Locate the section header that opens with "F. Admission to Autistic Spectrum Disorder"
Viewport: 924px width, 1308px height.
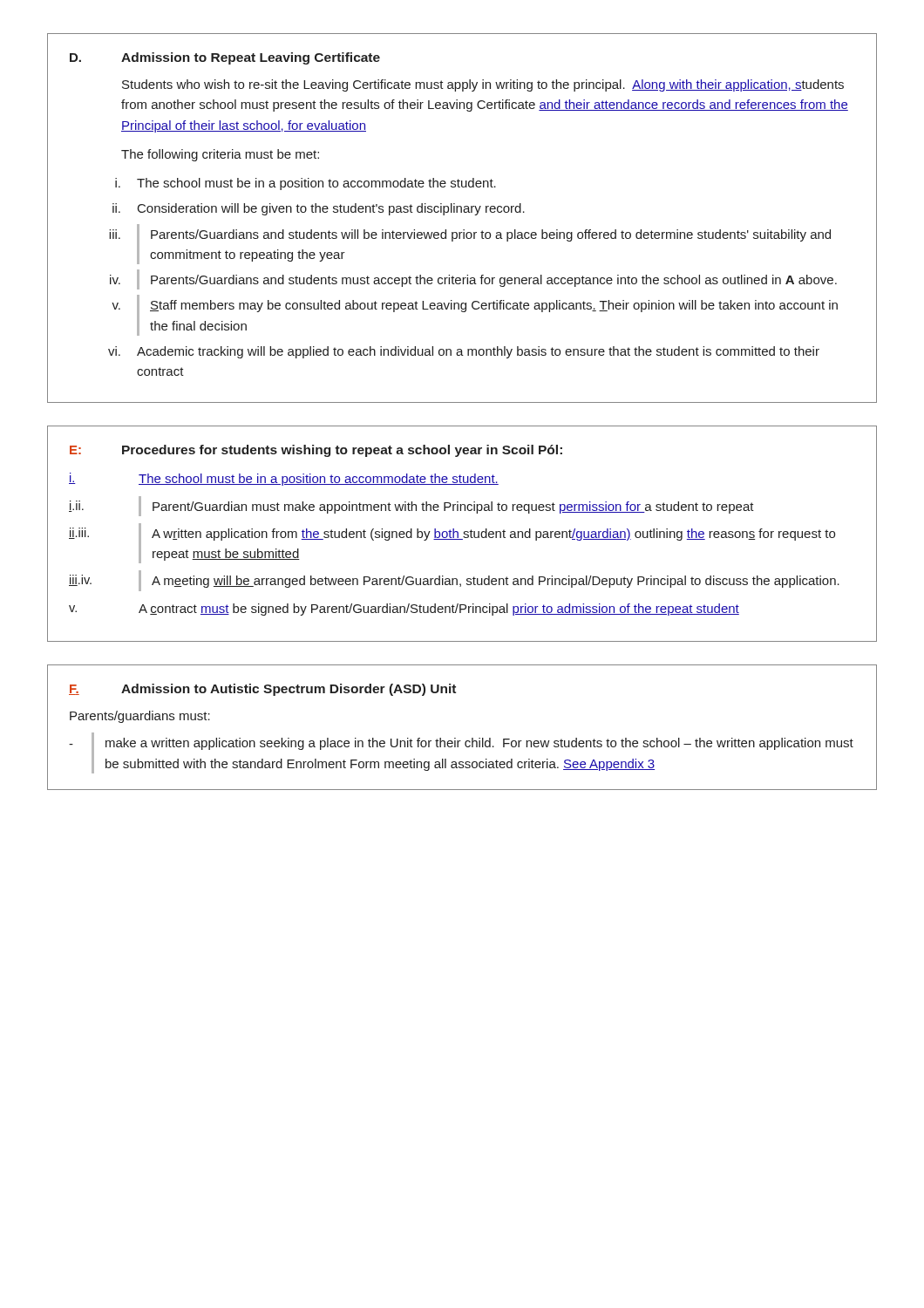262,690
